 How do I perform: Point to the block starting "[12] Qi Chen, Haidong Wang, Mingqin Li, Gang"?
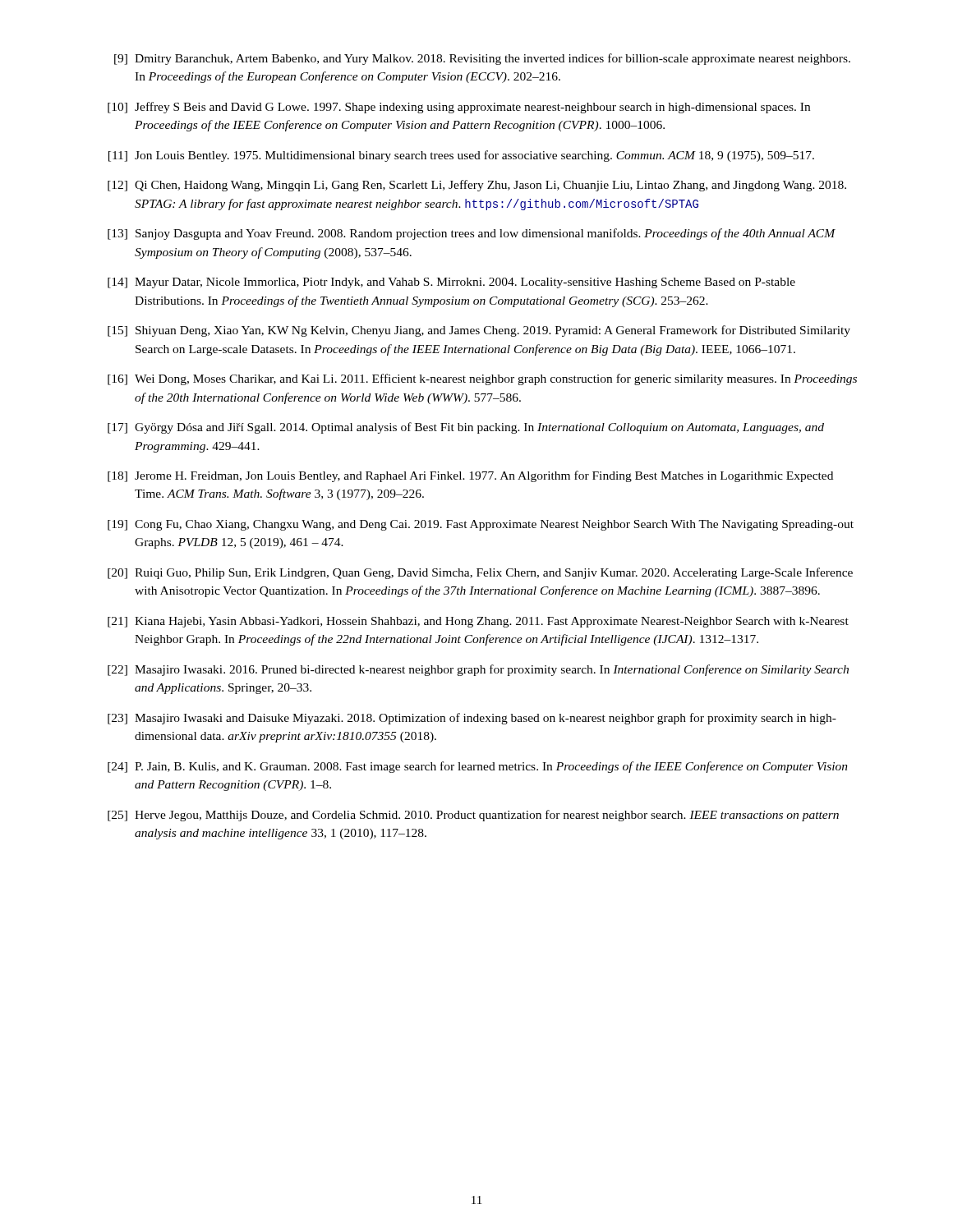click(x=476, y=195)
